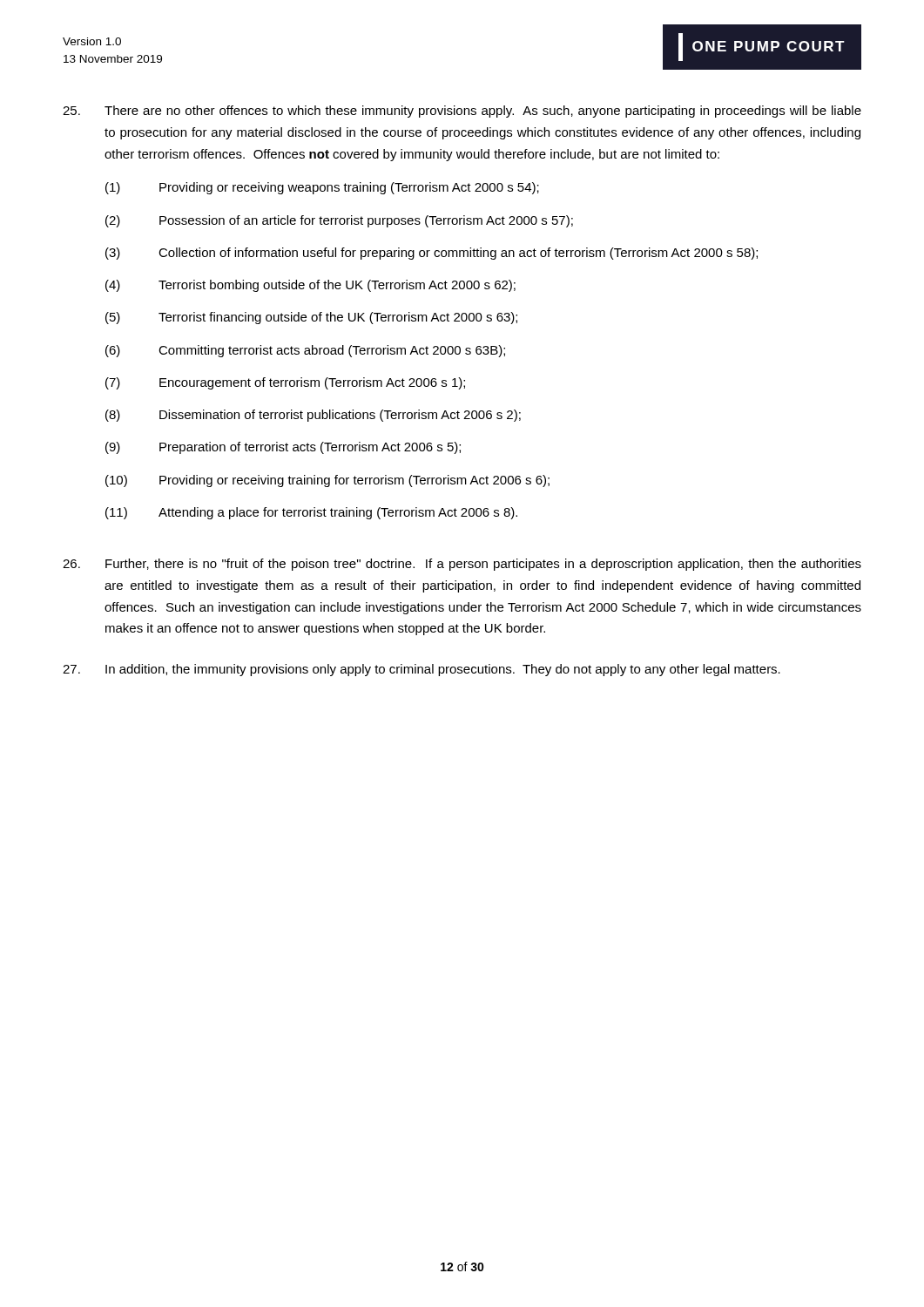The image size is (924, 1307).
Task: Locate the text block starting "(1) Providing or receiving weapons training (Terrorism"
Action: [483, 187]
